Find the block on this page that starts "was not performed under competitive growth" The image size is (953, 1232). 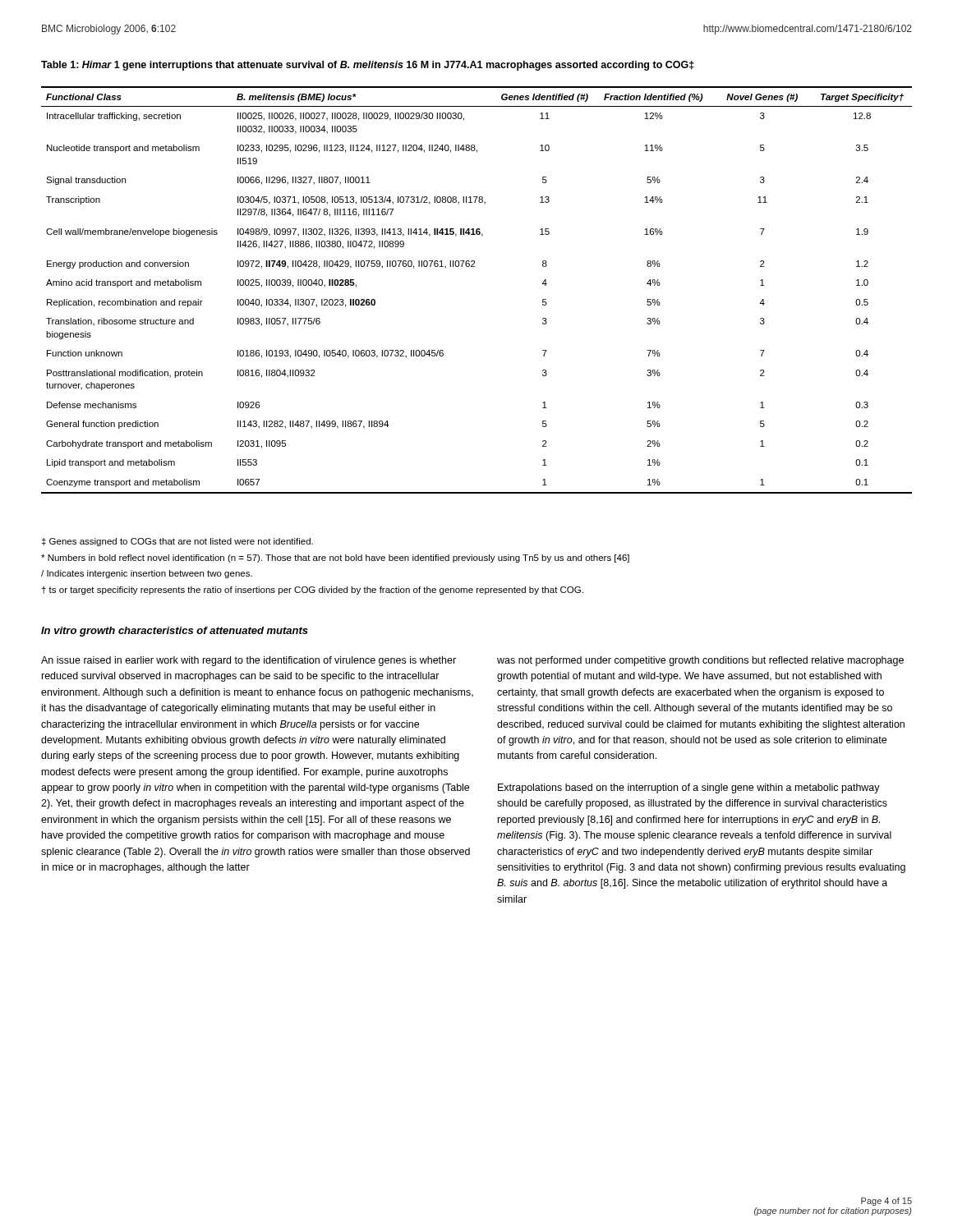click(701, 780)
